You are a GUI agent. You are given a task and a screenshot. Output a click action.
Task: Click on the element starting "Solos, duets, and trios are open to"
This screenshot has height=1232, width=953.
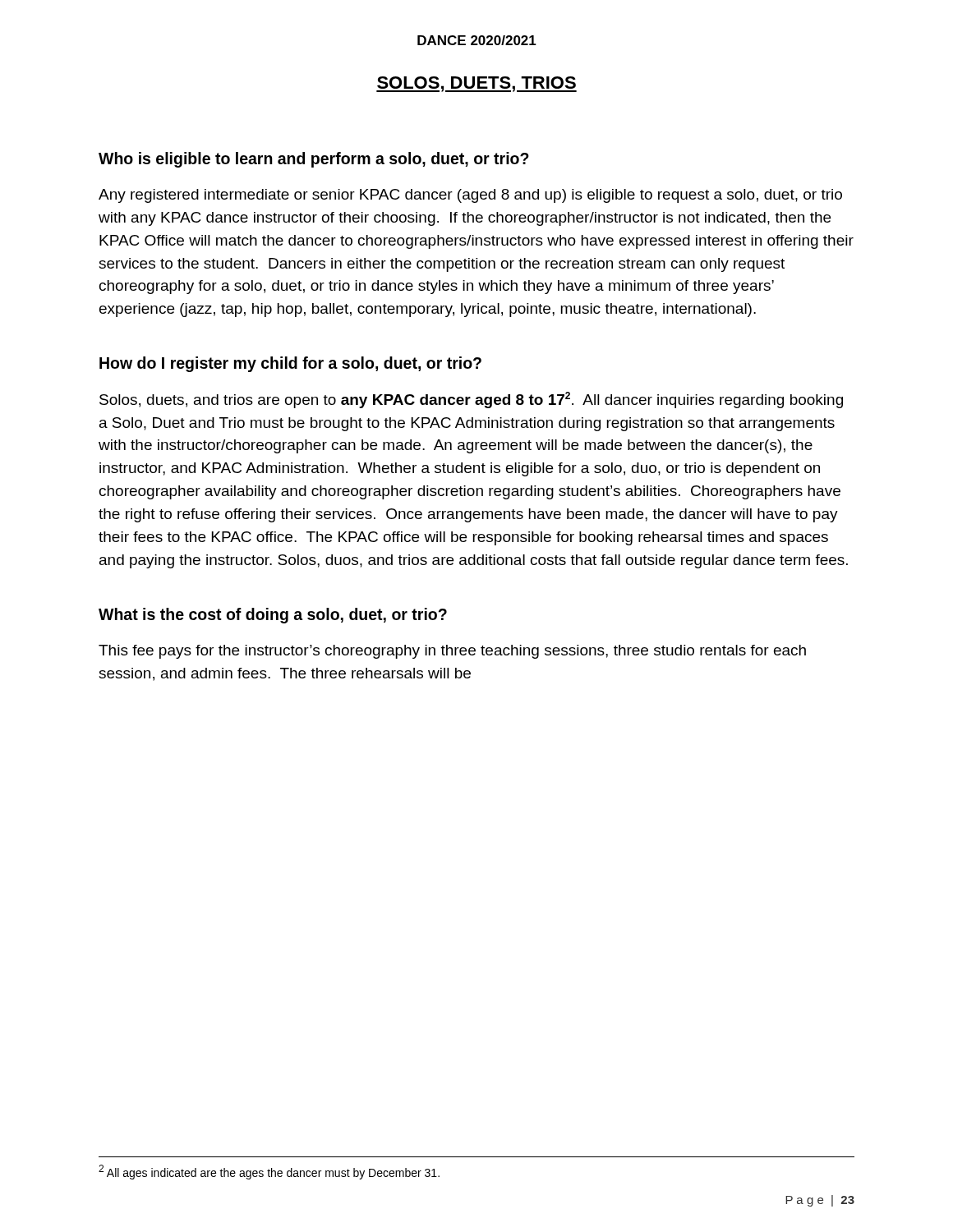(474, 479)
